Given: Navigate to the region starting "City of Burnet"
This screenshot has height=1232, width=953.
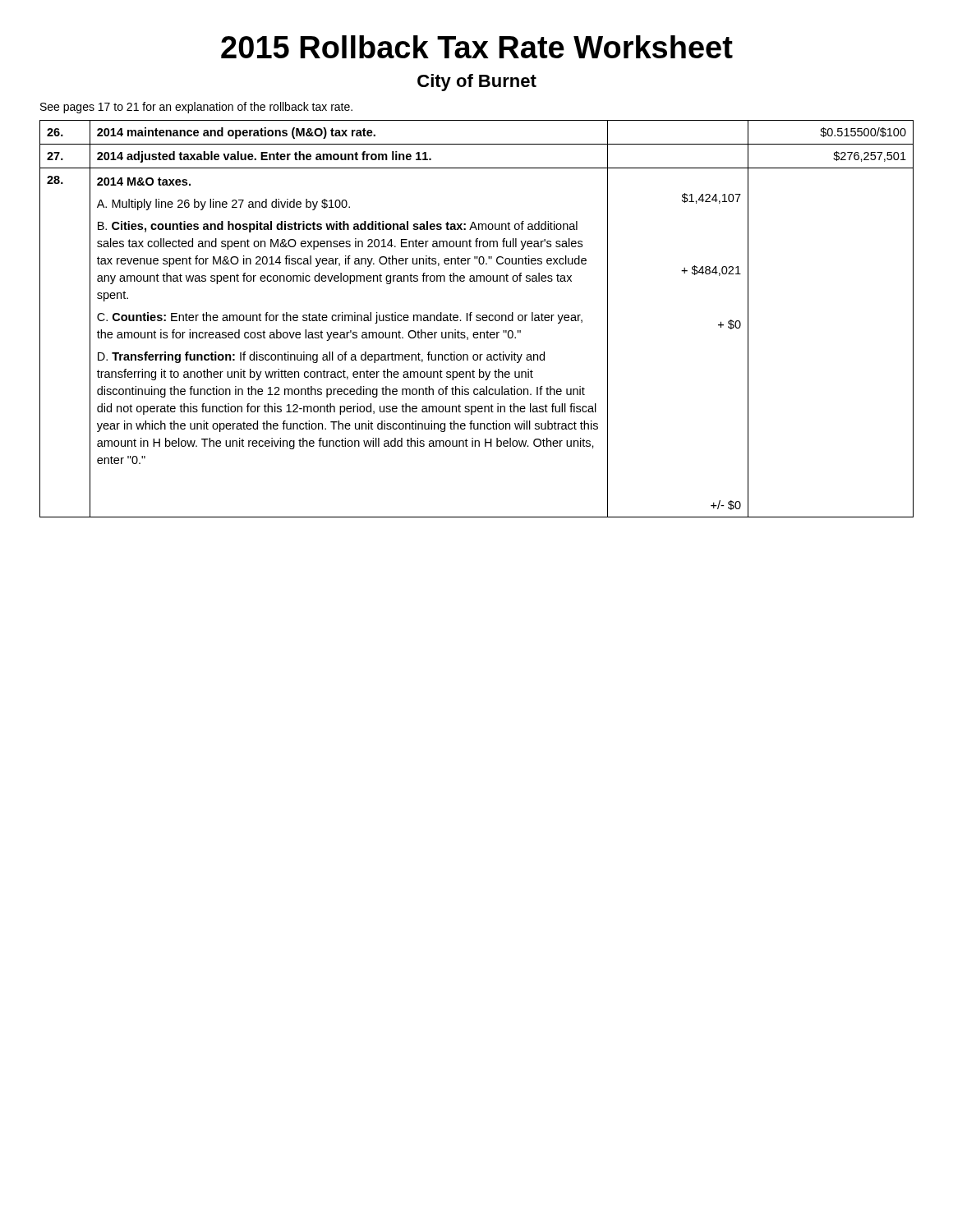Looking at the screenshot, I should pos(476,81).
